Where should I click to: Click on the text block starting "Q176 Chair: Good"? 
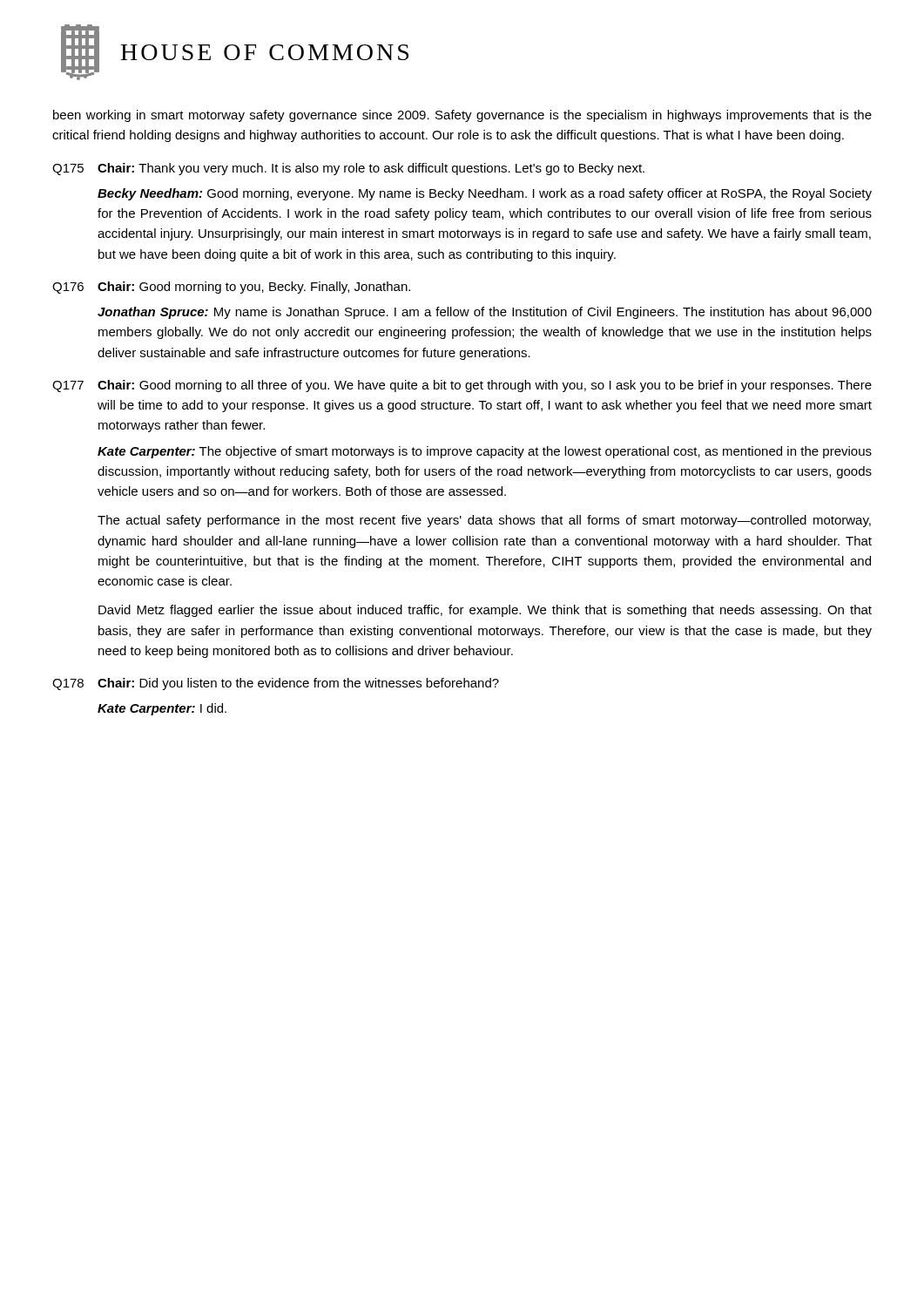pos(231,288)
